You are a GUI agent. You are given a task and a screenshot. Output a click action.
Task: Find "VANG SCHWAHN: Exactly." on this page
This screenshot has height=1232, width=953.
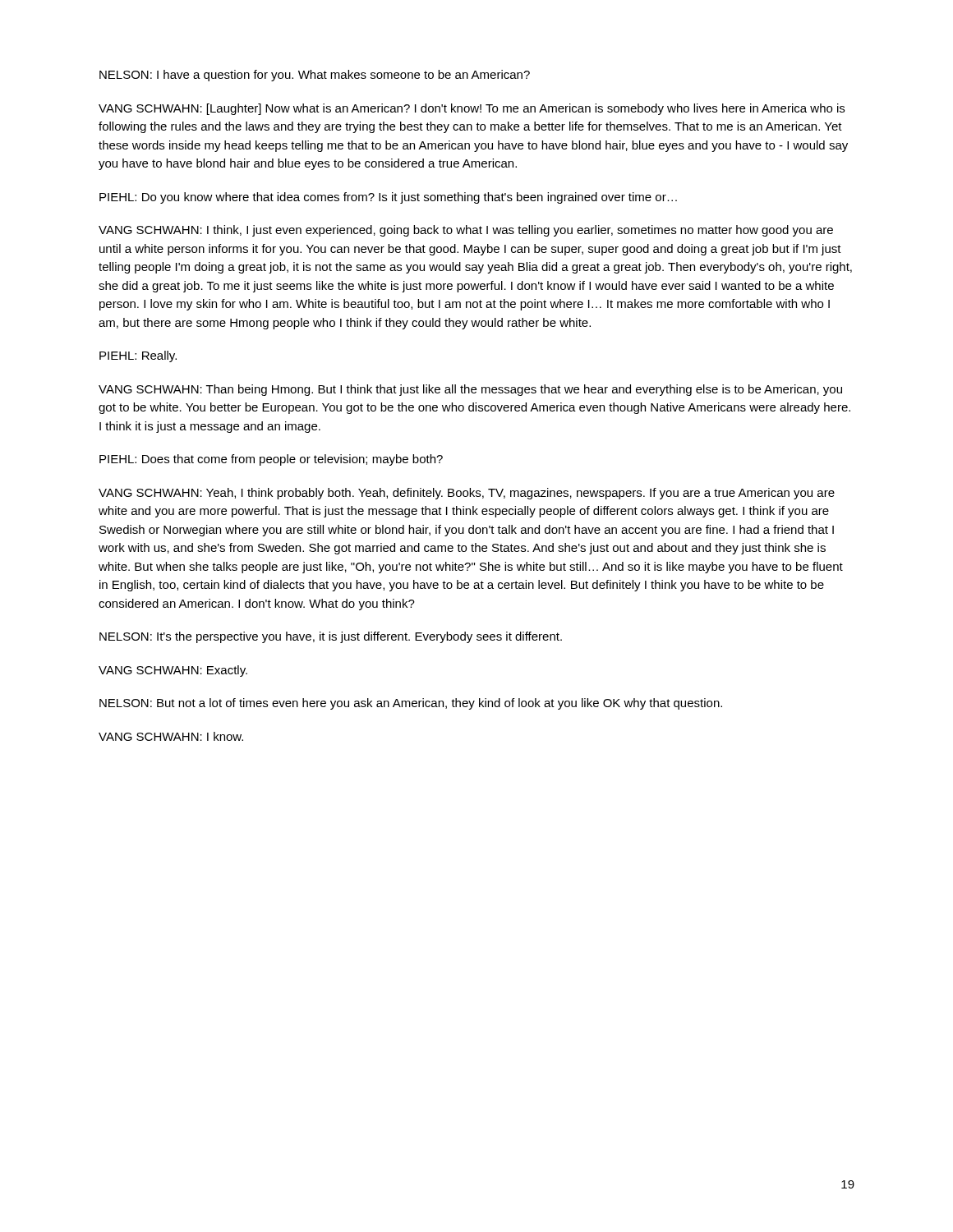[x=173, y=669]
